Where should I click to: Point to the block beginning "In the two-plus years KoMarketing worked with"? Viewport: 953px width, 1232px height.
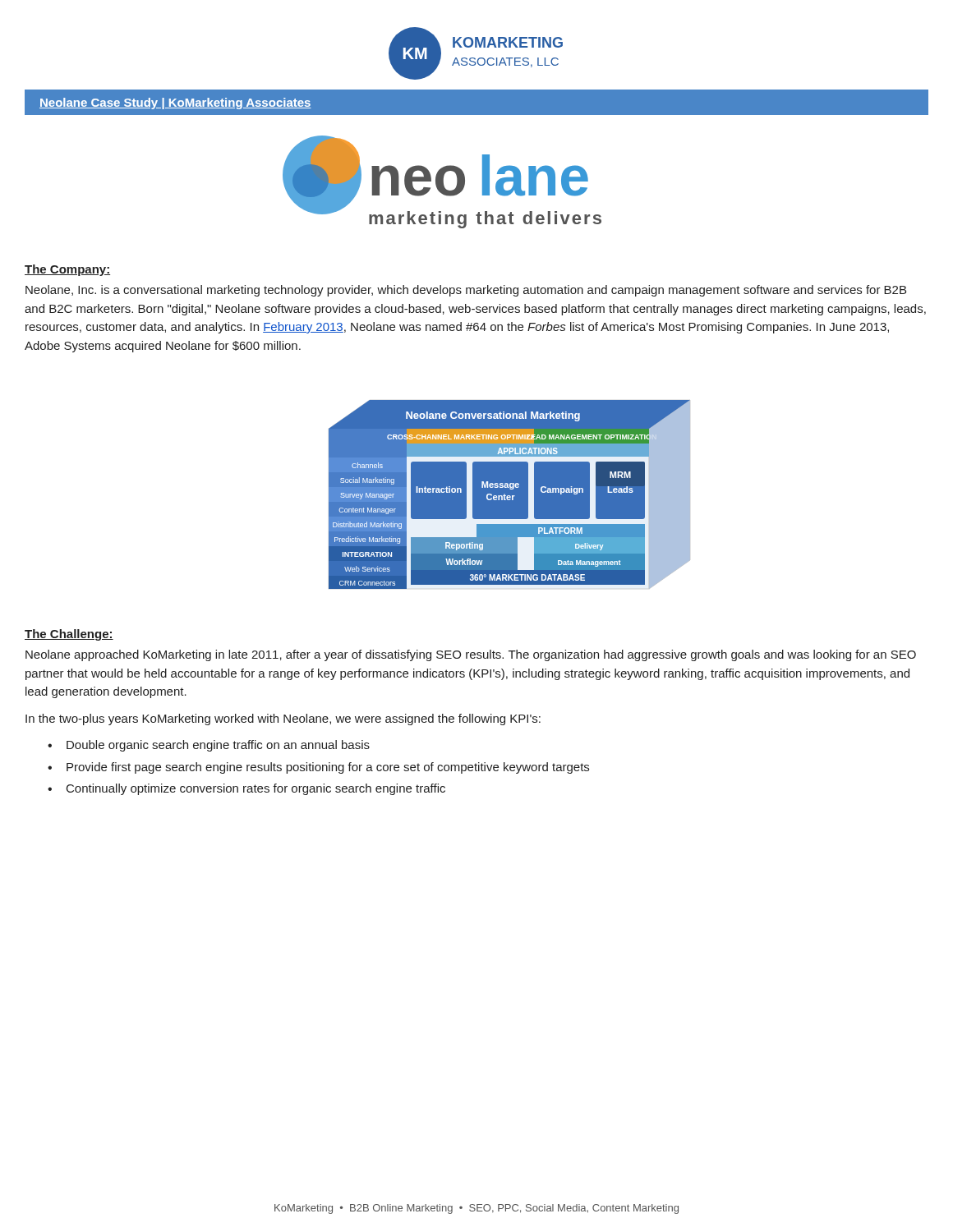(283, 718)
